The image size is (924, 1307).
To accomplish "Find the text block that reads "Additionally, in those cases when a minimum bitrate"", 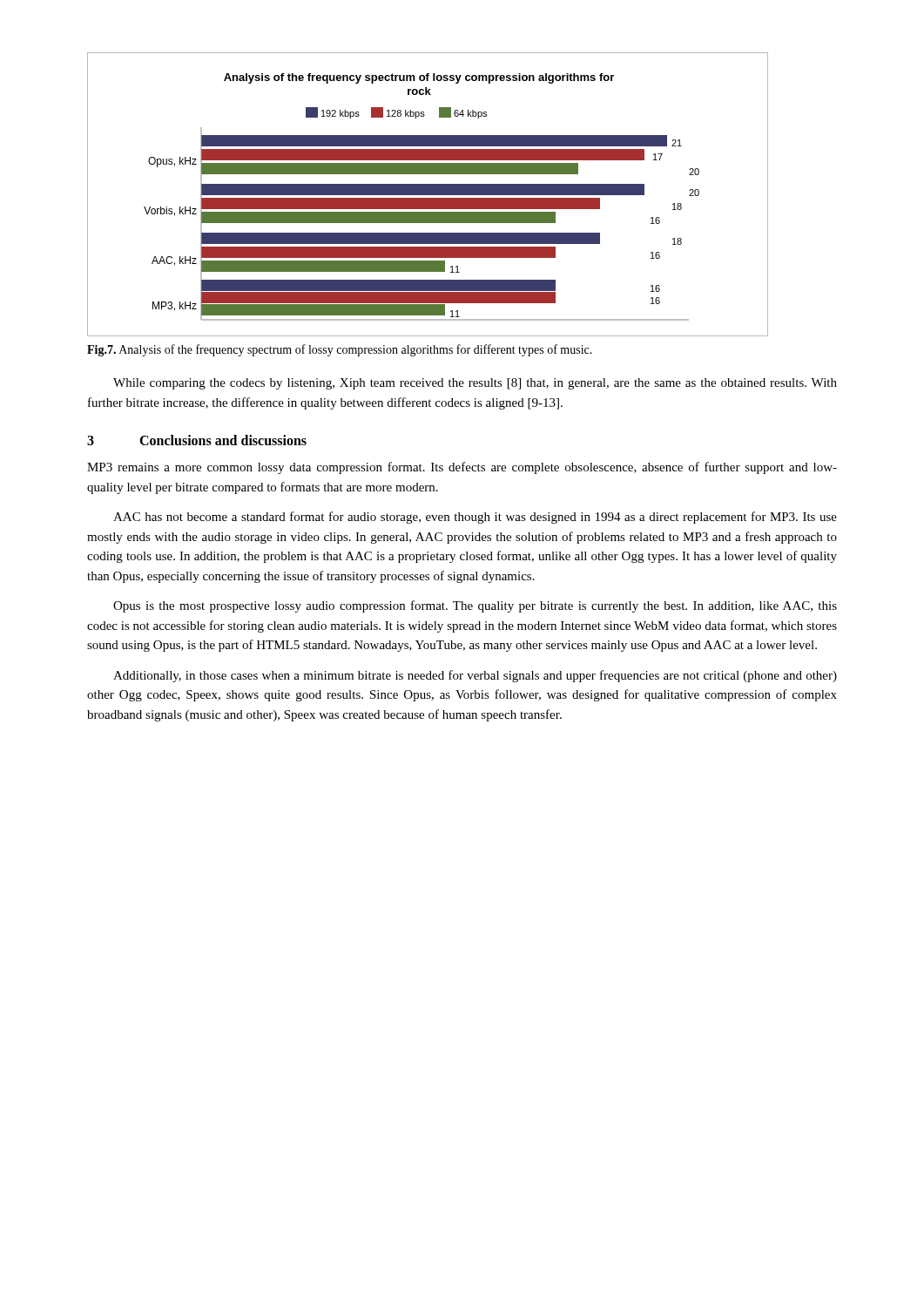I will tap(462, 694).
